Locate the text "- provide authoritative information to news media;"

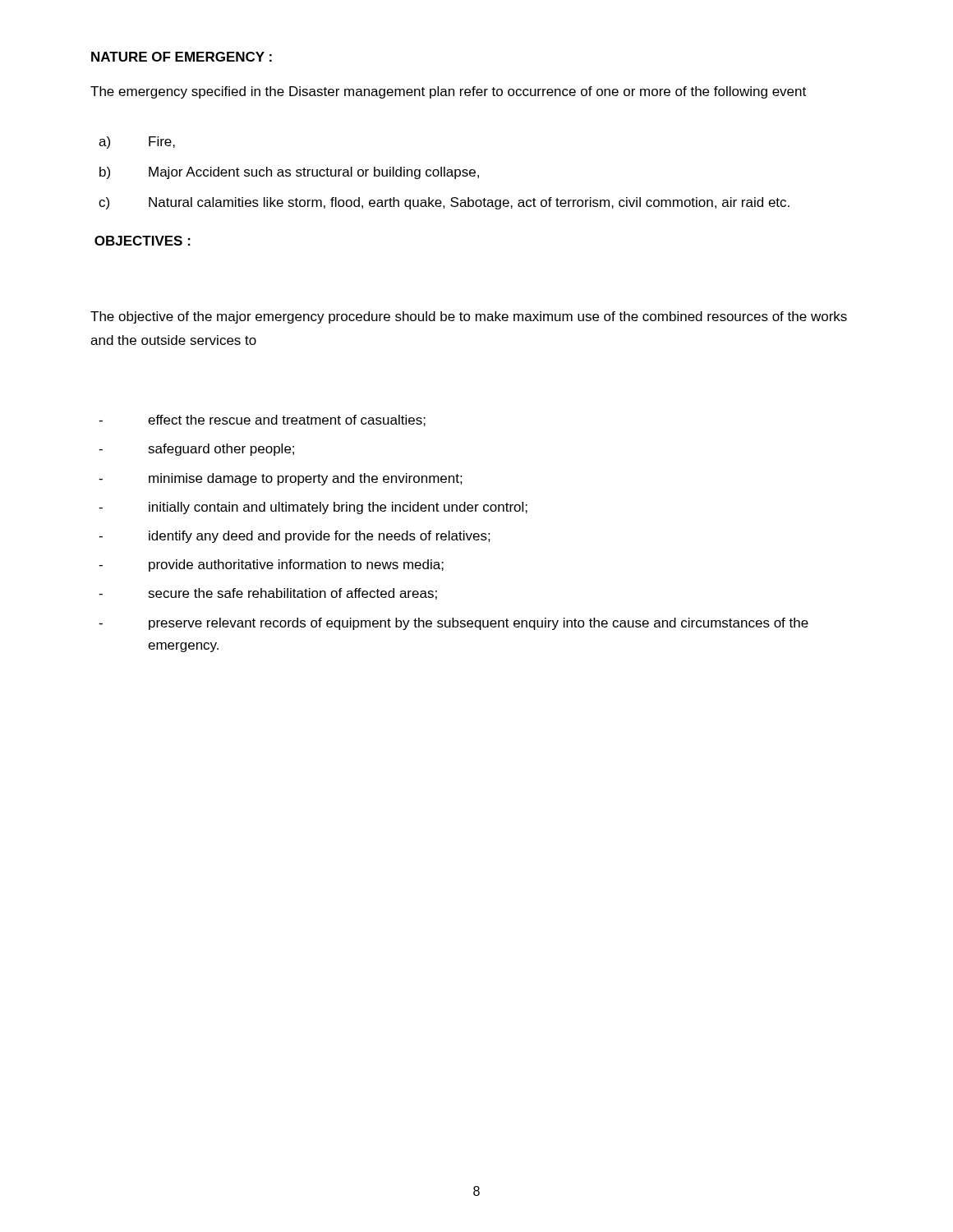[x=271, y=565]
